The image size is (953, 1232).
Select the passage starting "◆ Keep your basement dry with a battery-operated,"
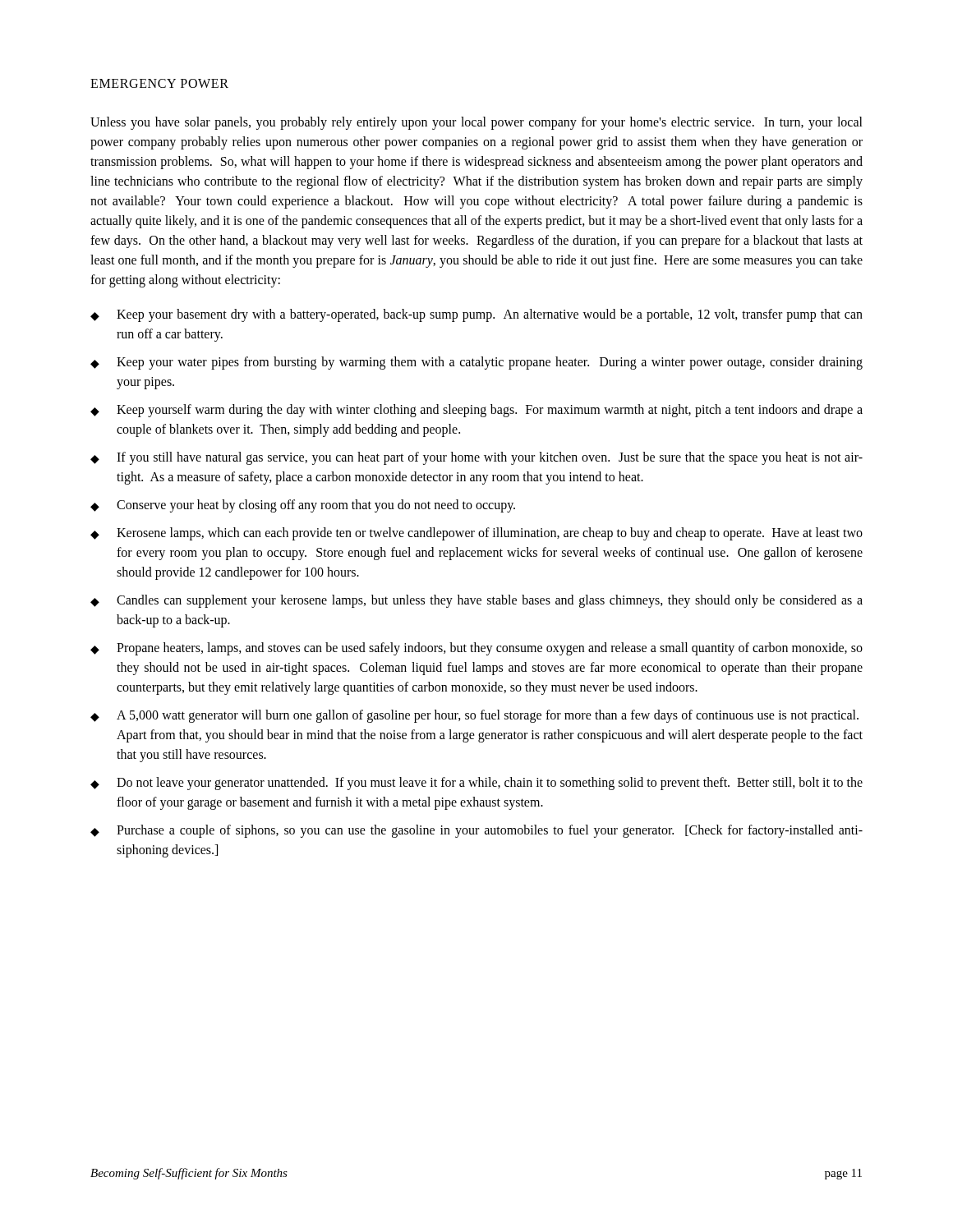[476, 325]
